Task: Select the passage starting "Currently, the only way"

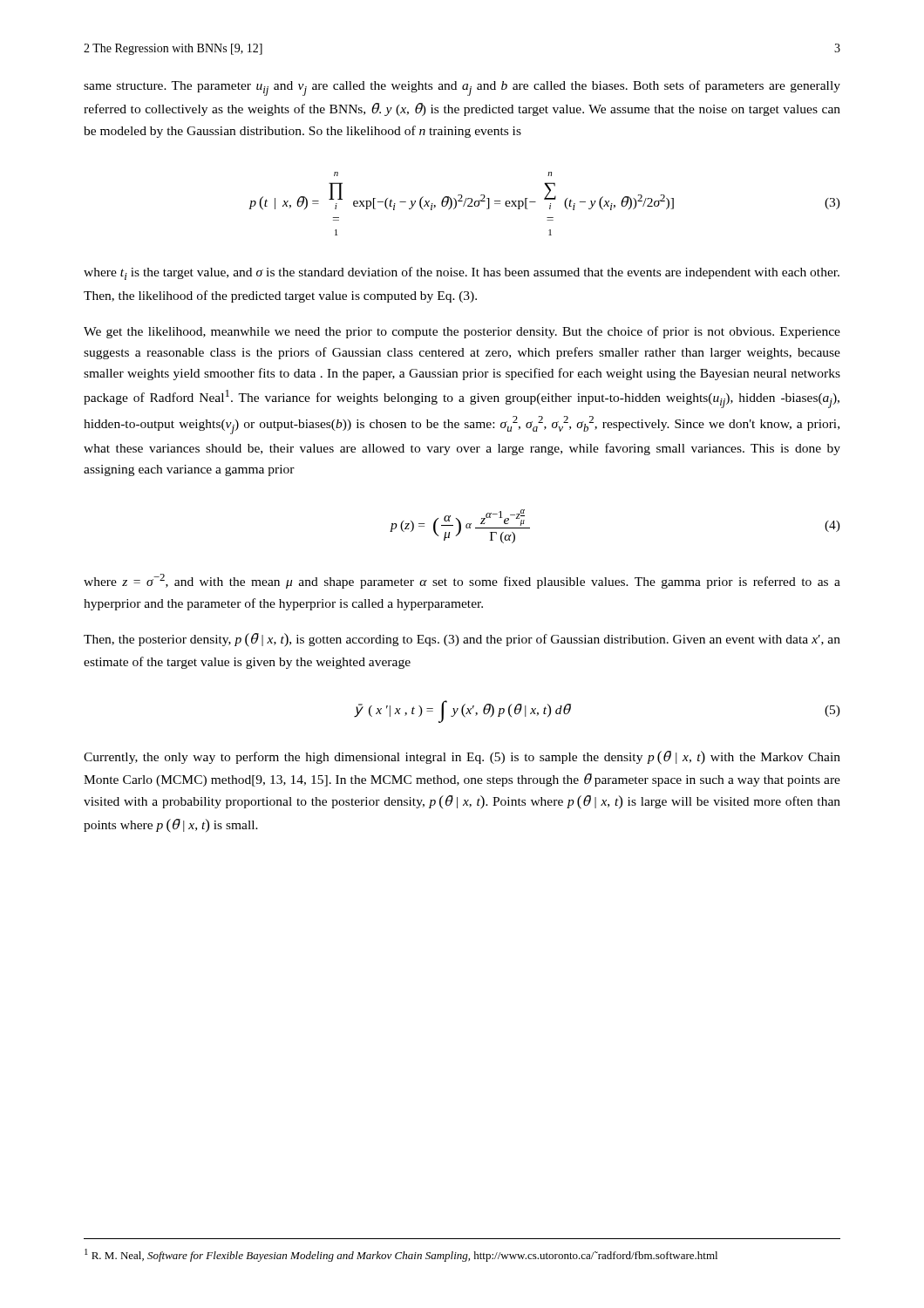Action: click(462, 790)
